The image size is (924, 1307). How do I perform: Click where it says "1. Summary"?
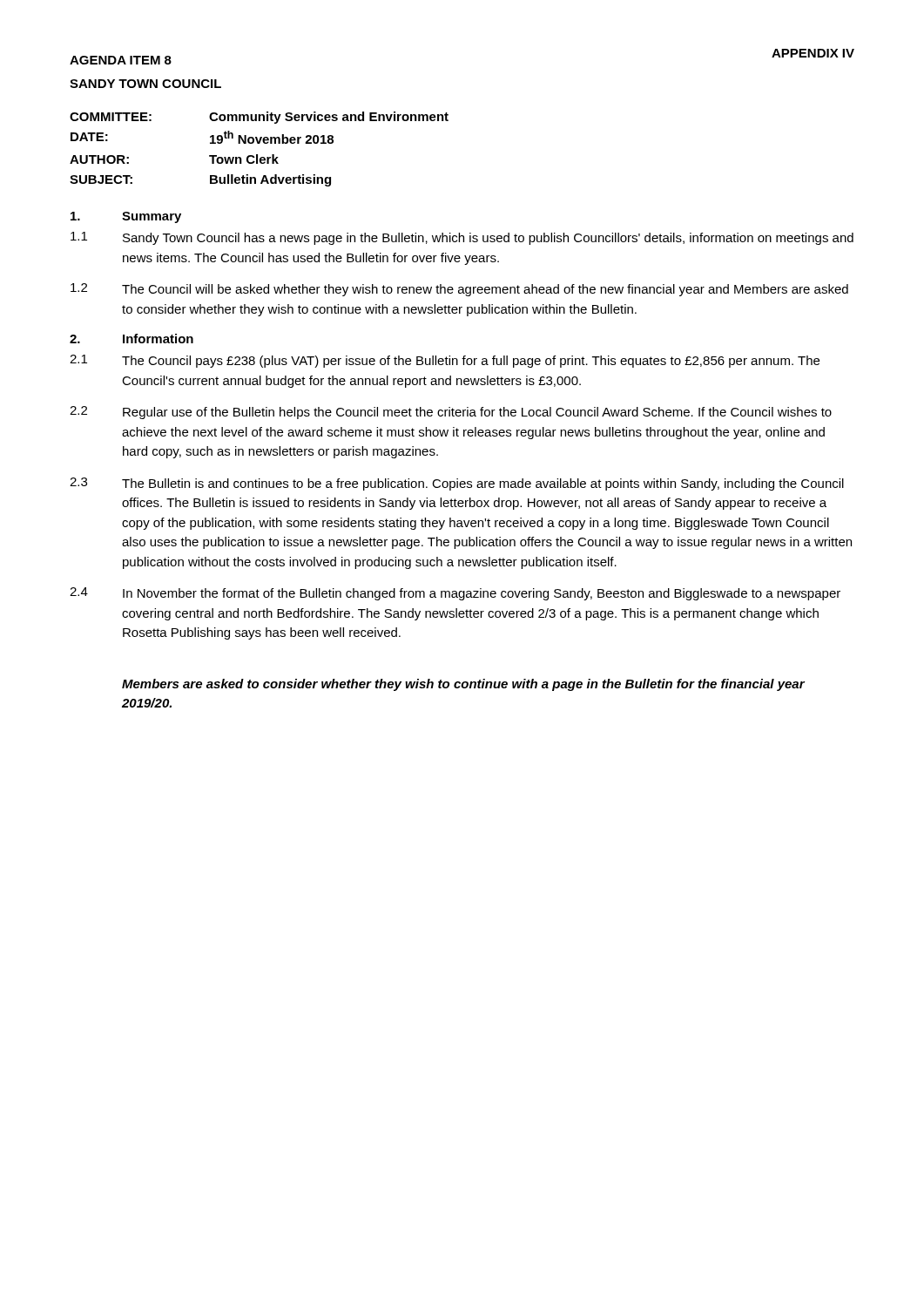point(126,216)
